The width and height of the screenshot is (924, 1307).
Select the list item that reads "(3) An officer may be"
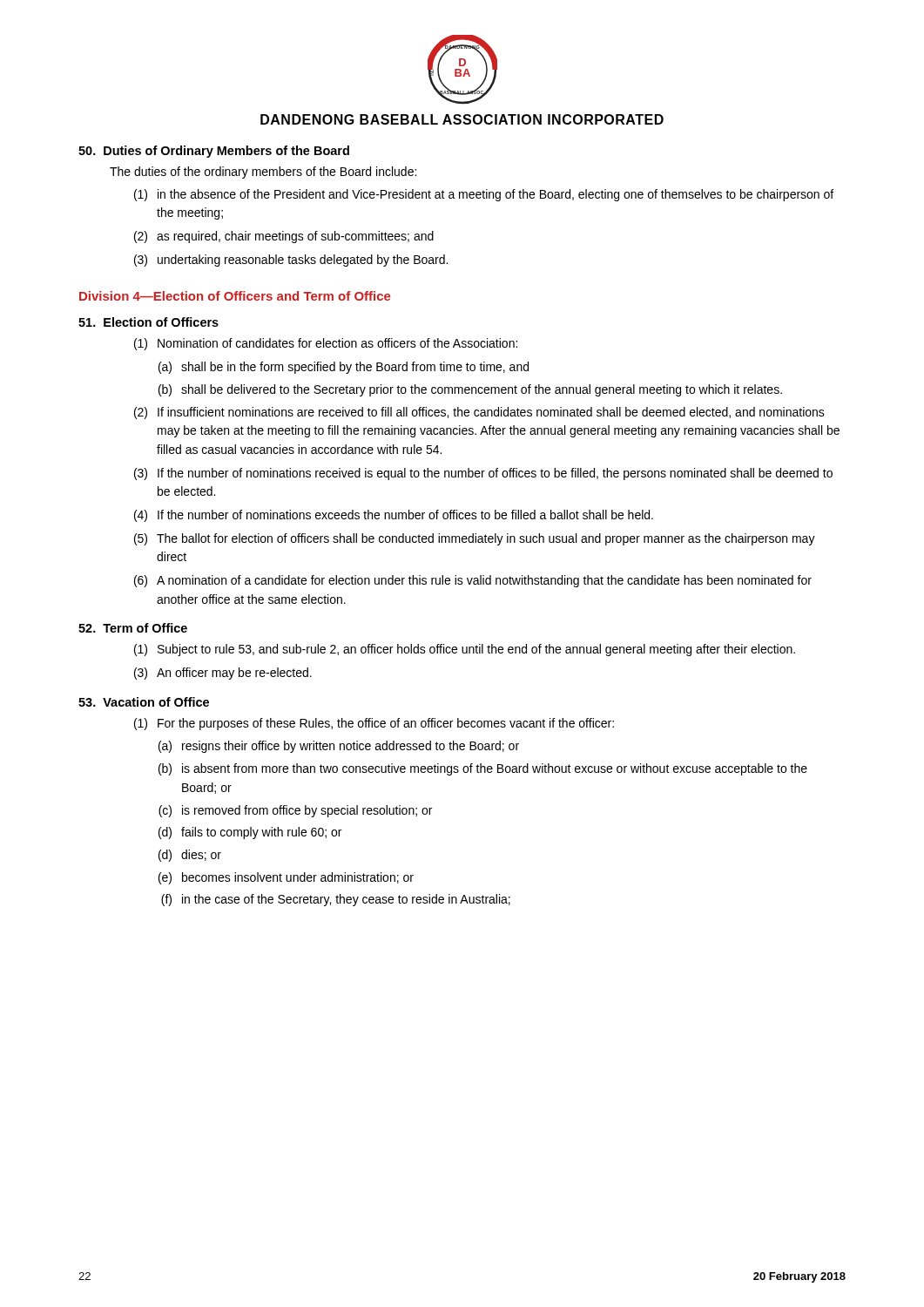tap(223, 674)
